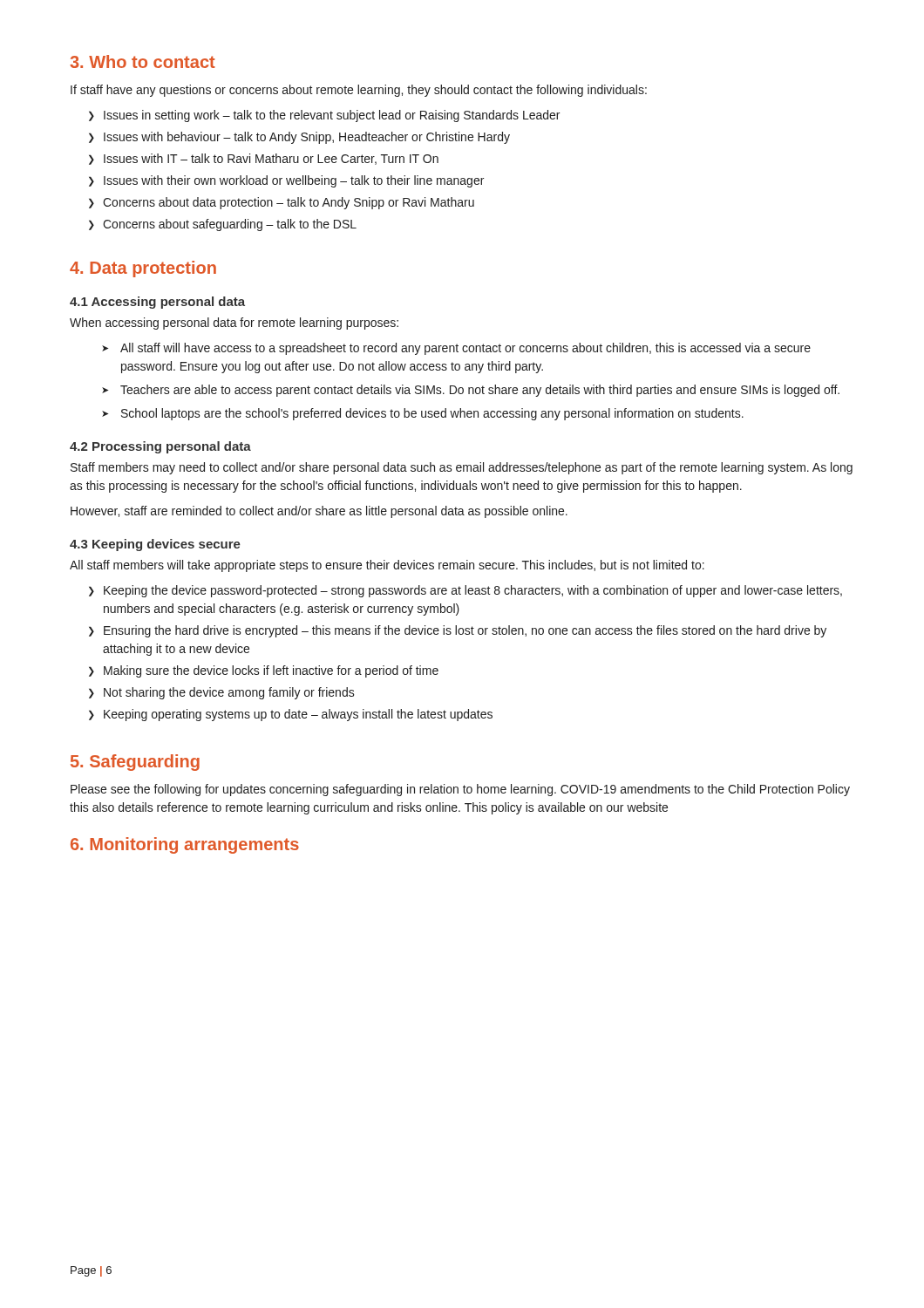Select the list item that says "Issues with their own workload"
The image size is (924, 1308).
[293, 181]
